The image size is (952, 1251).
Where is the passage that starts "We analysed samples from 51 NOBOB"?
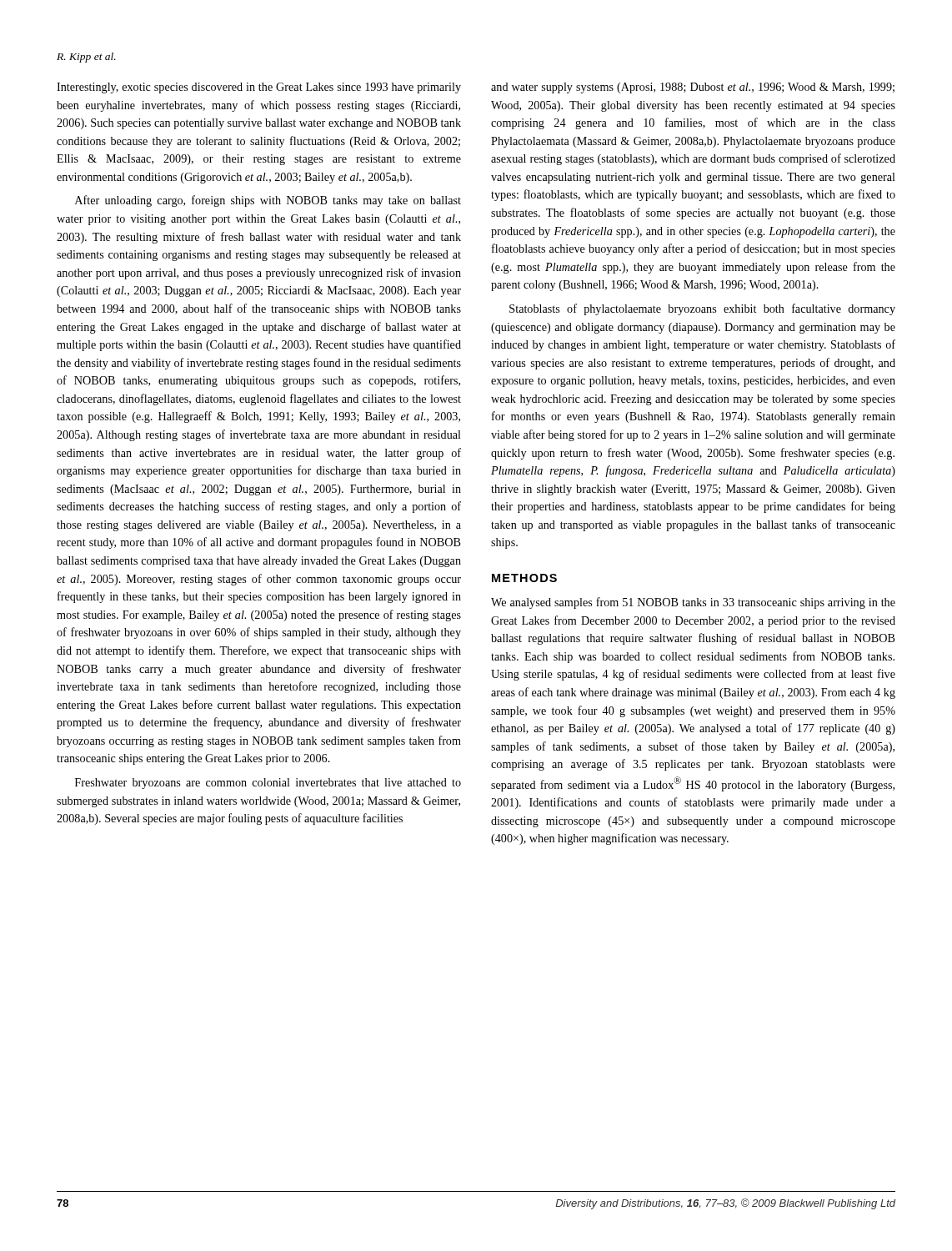tap(693, 721)
